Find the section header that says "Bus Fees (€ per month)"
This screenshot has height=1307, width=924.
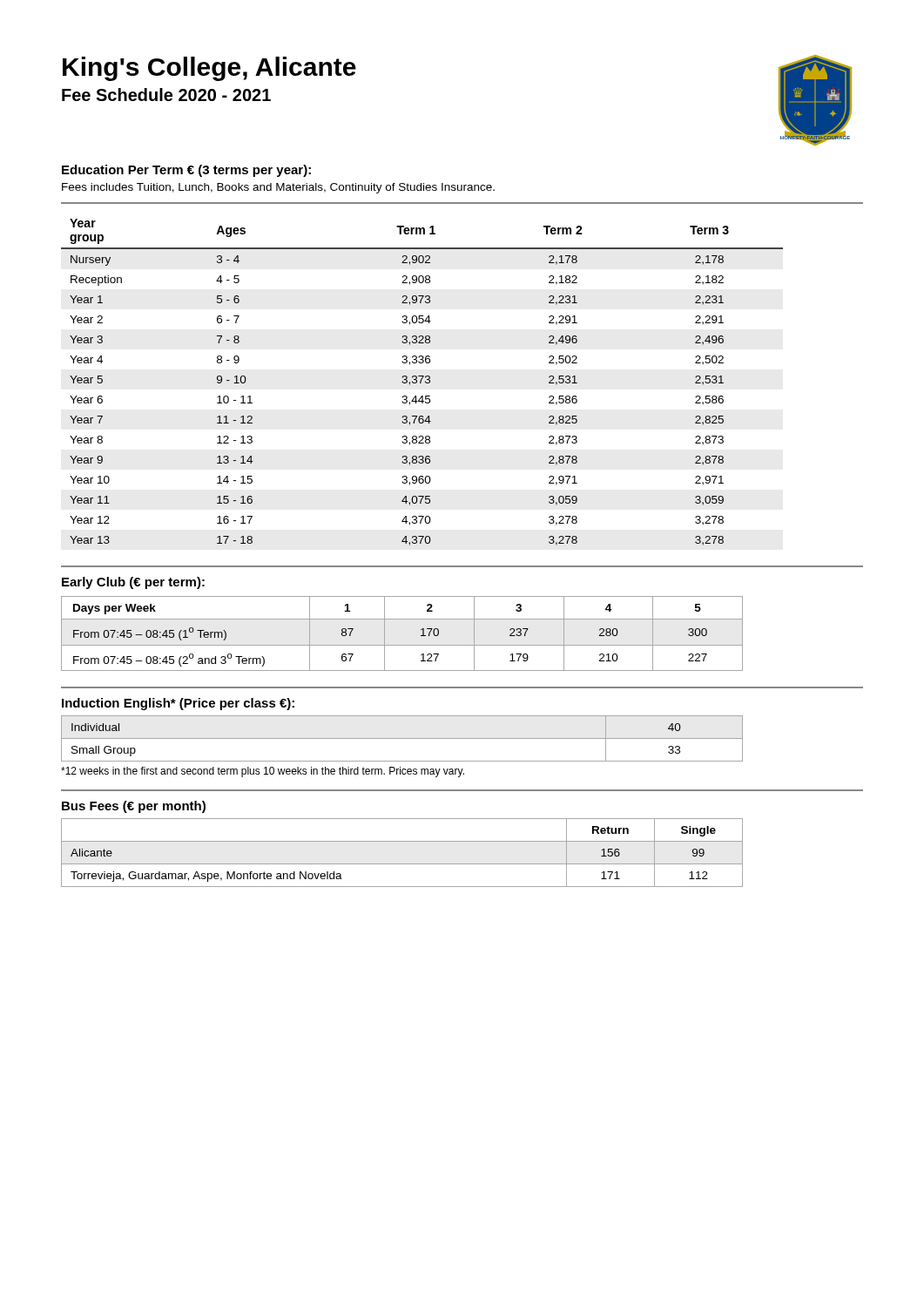134,806
